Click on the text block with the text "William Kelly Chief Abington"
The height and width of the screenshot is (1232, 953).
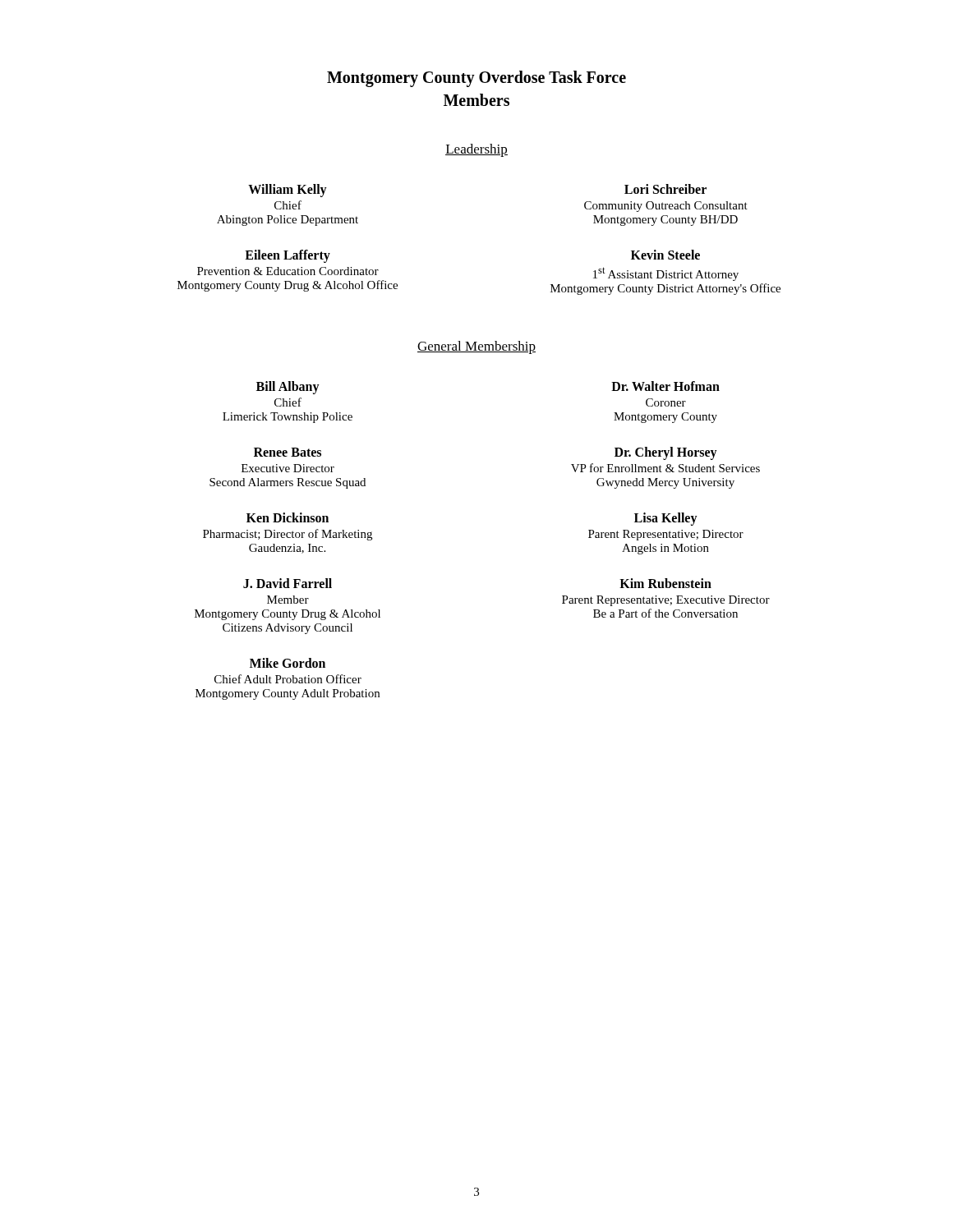(x=288, y=205)
